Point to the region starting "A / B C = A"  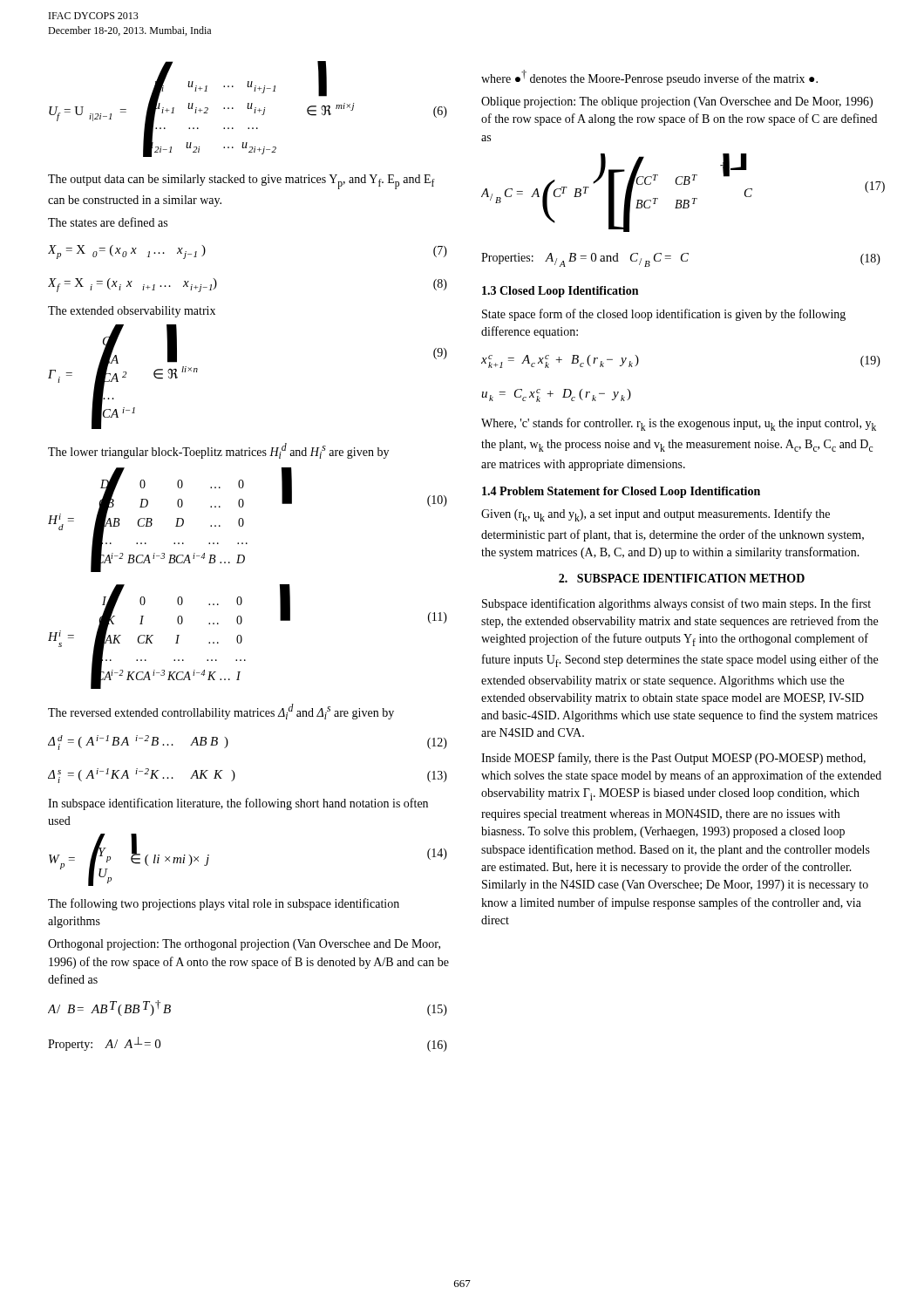point(682,195)
